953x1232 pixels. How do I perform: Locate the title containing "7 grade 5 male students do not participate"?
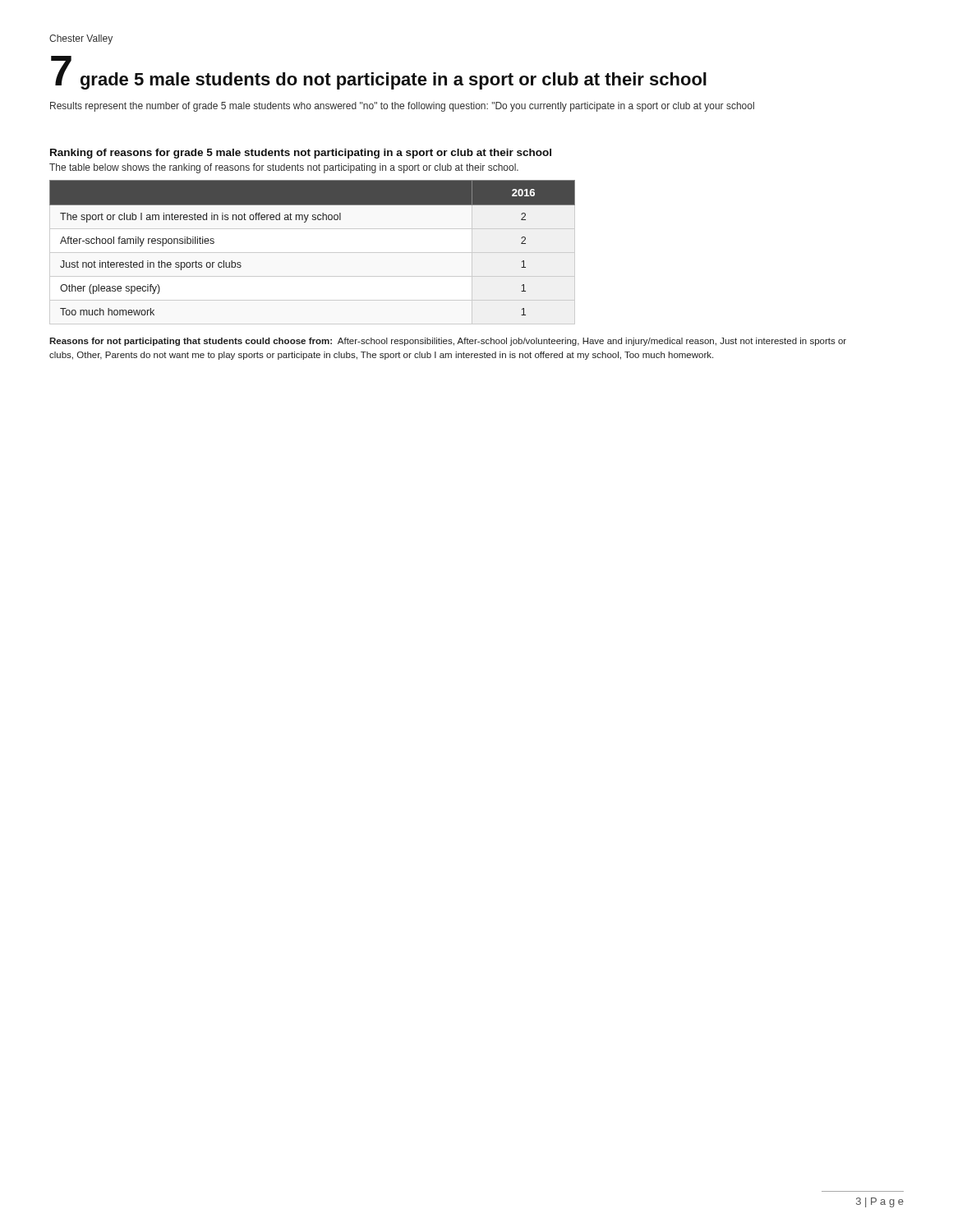(378, 71)
